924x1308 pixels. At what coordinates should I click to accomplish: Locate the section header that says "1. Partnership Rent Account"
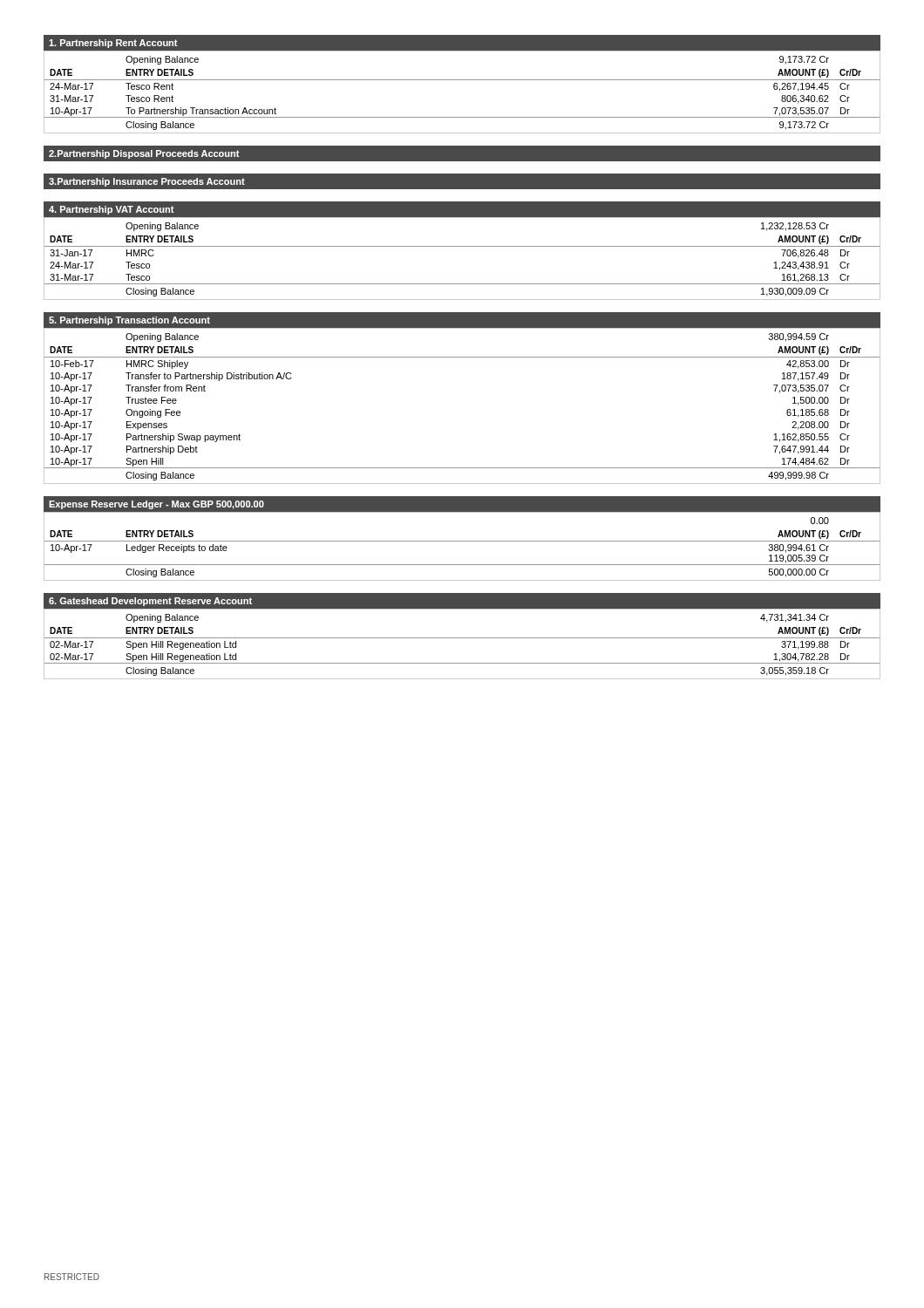click(x=113, y=43)
